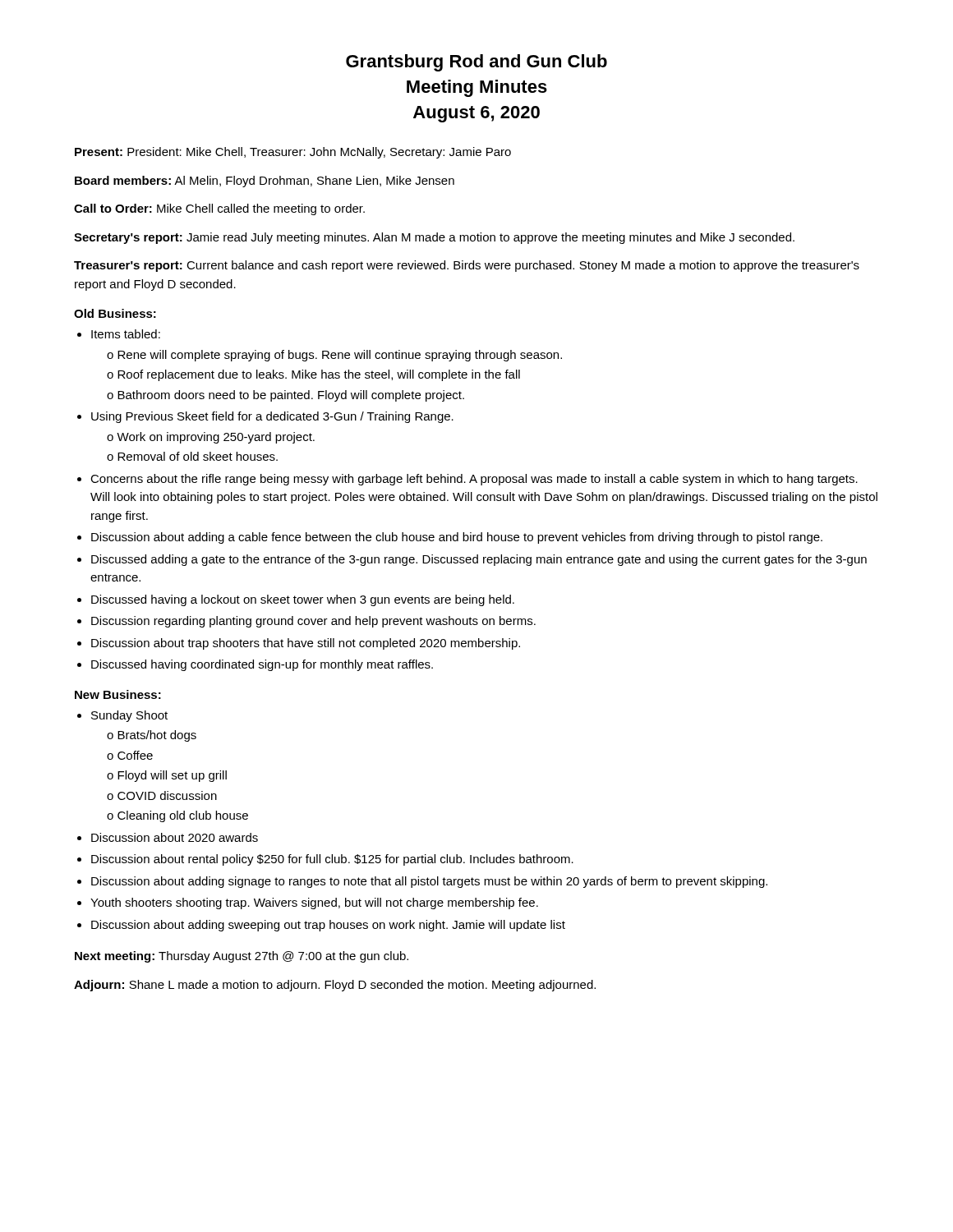The image size is (953, 1232).
Task: Click on the text starting "Floyd will set up grill"
Action: coord(172,775)
